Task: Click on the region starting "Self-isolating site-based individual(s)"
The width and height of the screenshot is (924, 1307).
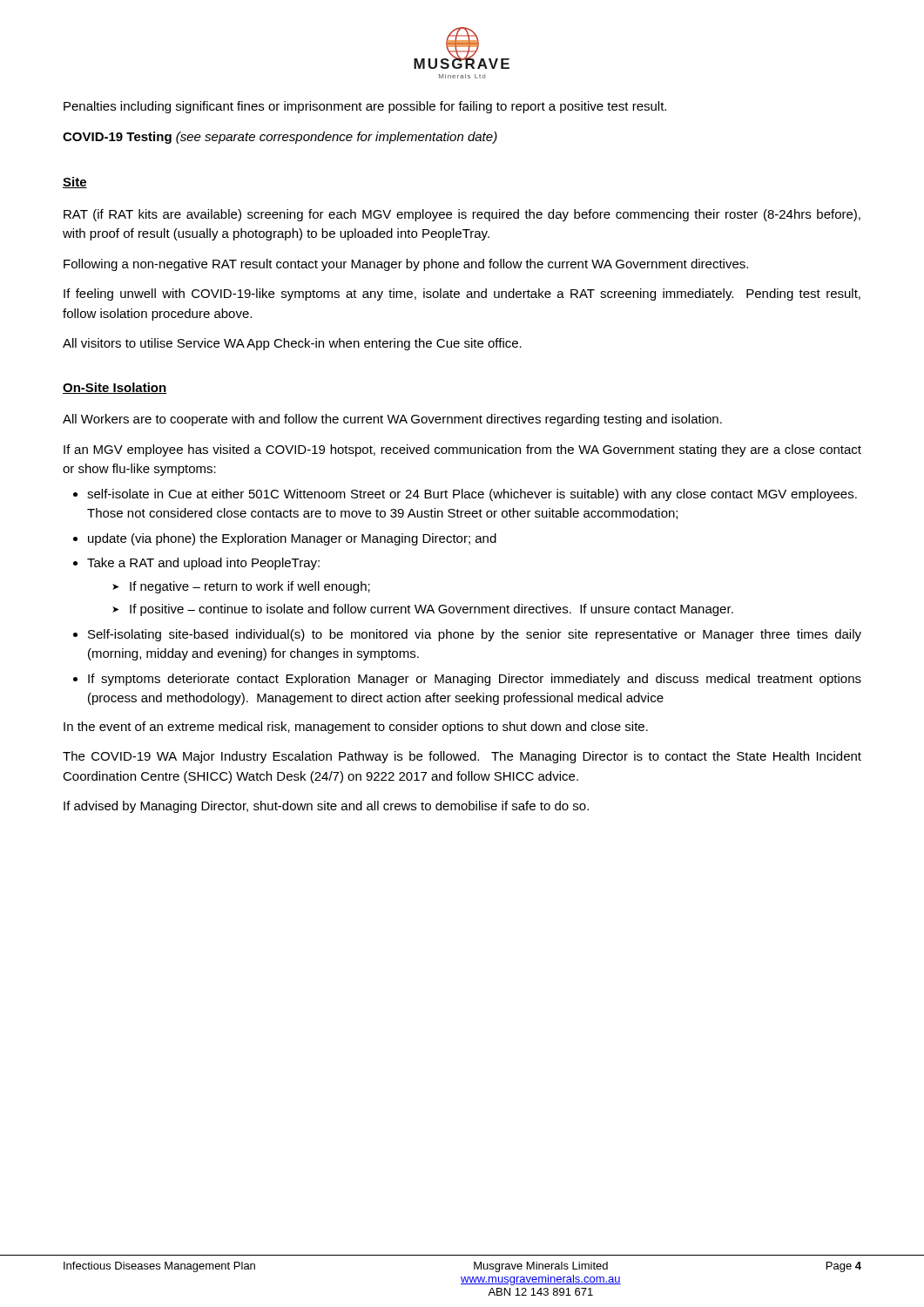Action: [474, 643]
